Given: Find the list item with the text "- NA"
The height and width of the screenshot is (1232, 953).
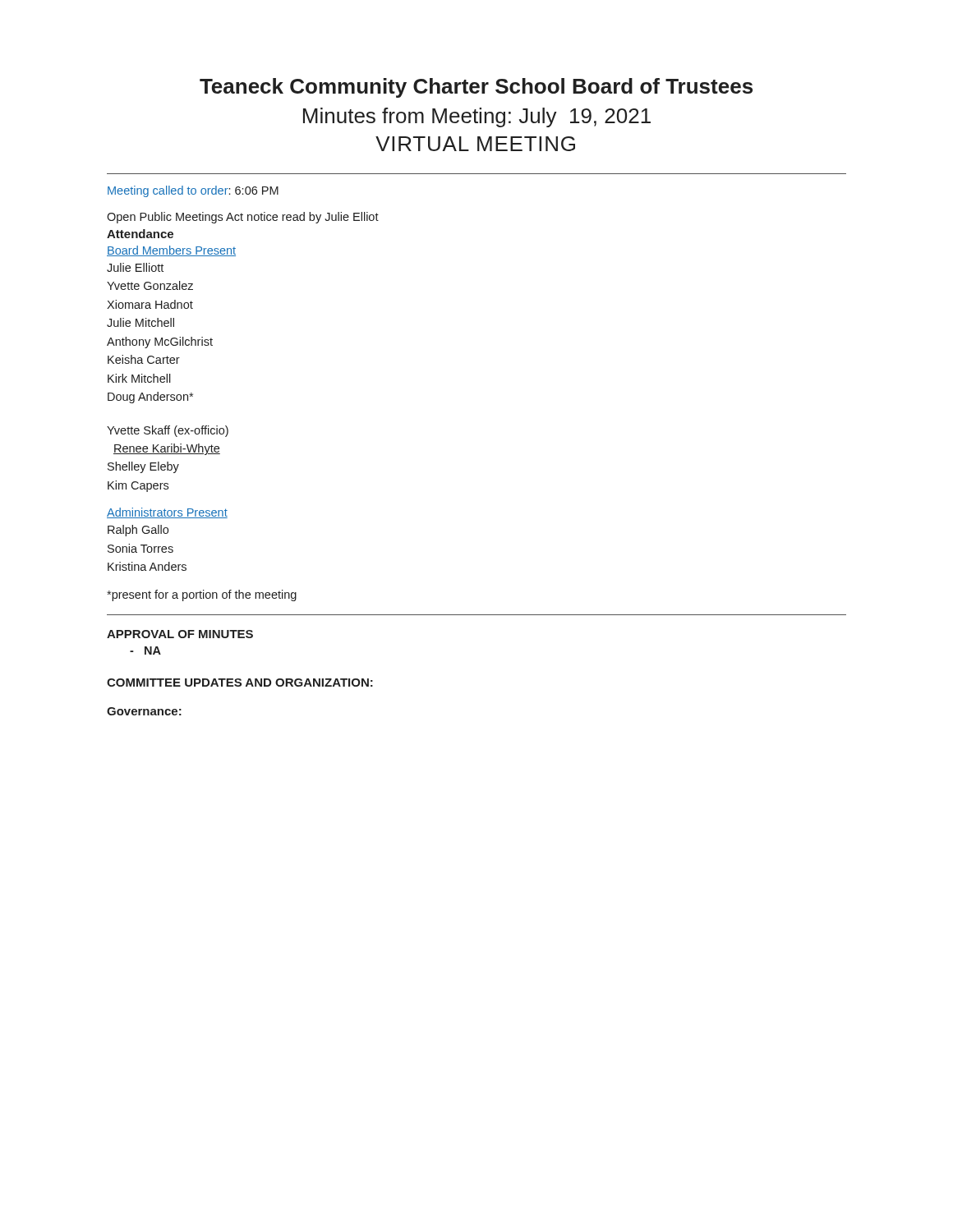Looking at the screenshot, I should 145,650.
